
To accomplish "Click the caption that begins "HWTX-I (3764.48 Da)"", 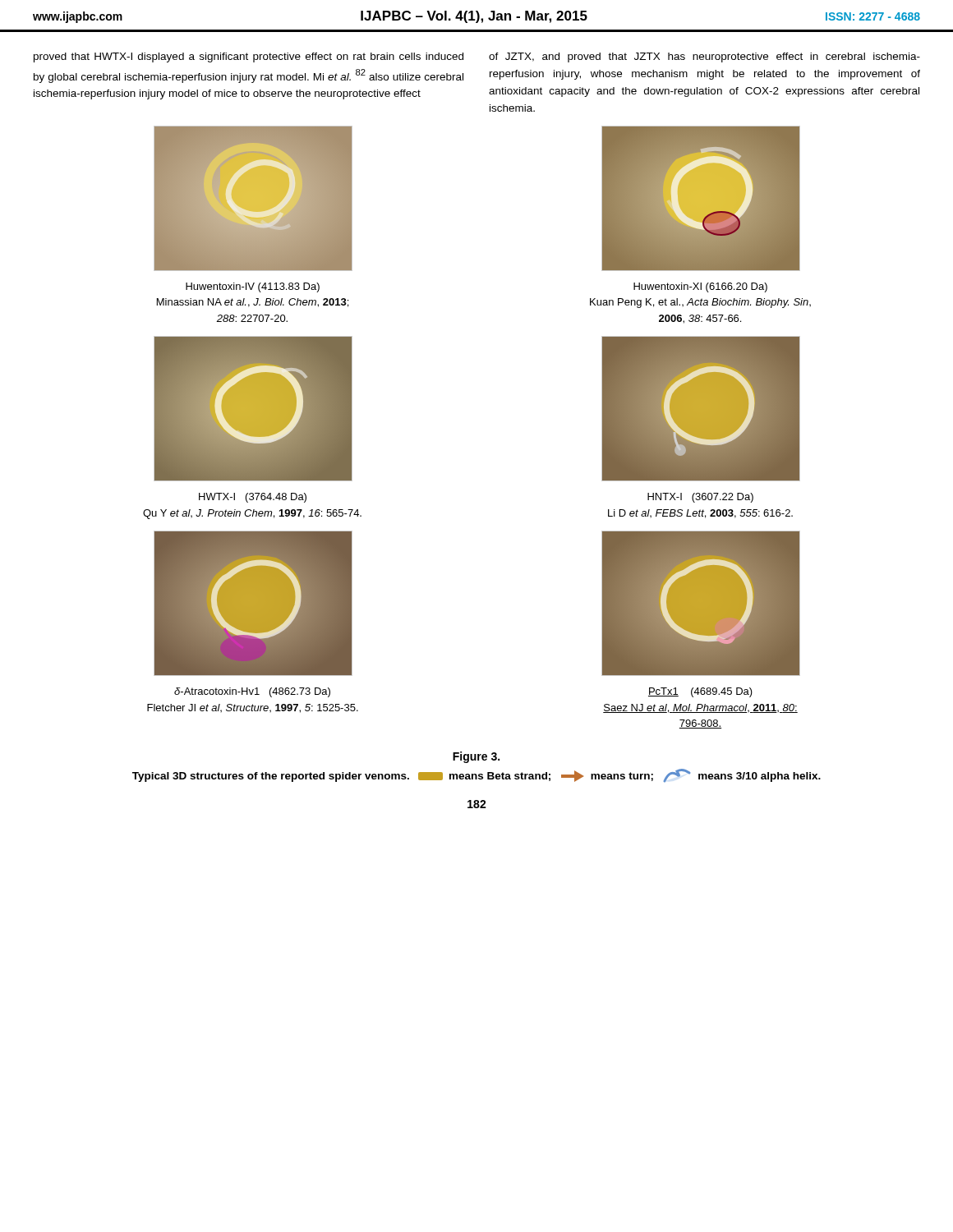I will (x=253, y=505).
